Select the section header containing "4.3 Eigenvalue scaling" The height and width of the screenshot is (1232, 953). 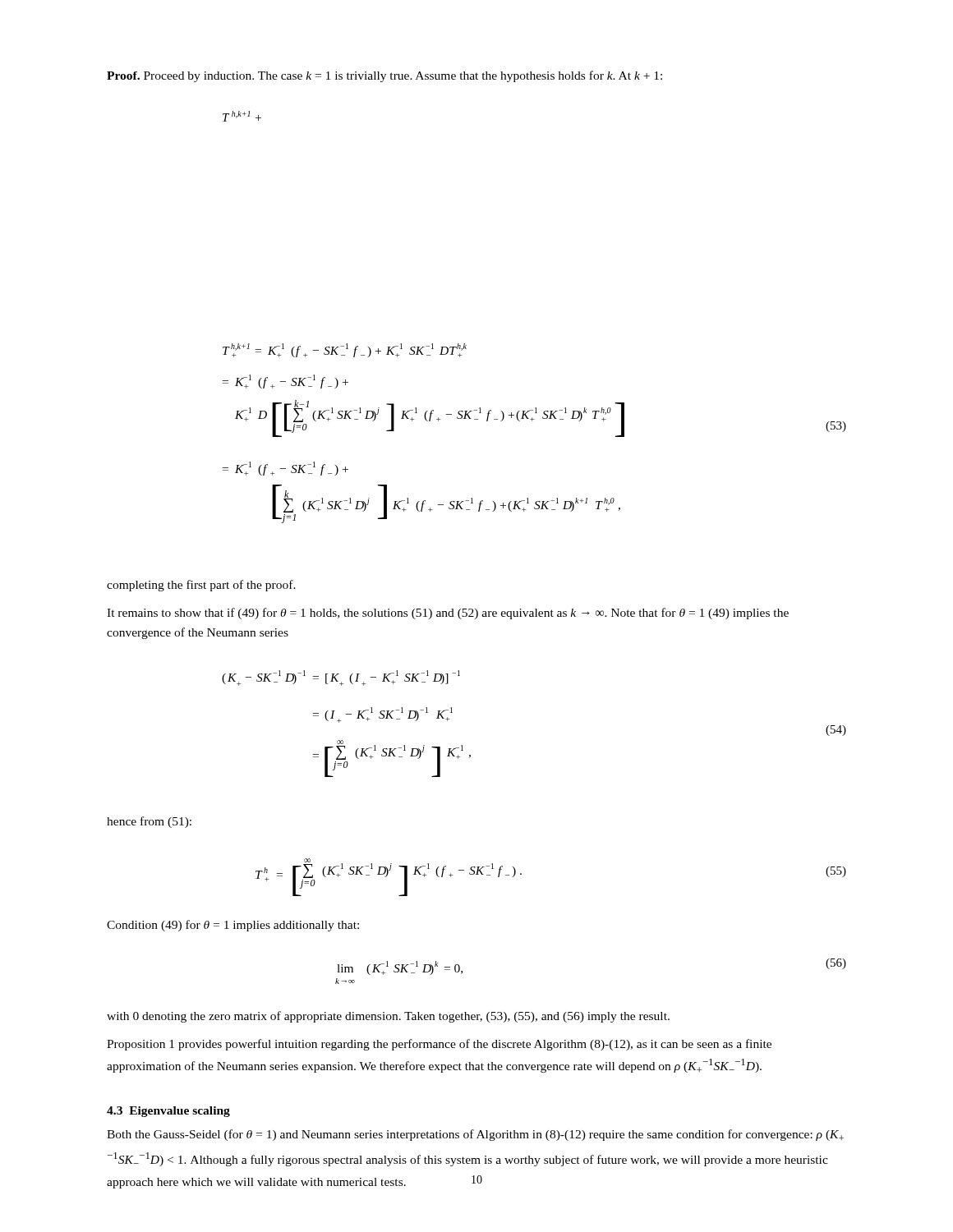click(168, 1110)
